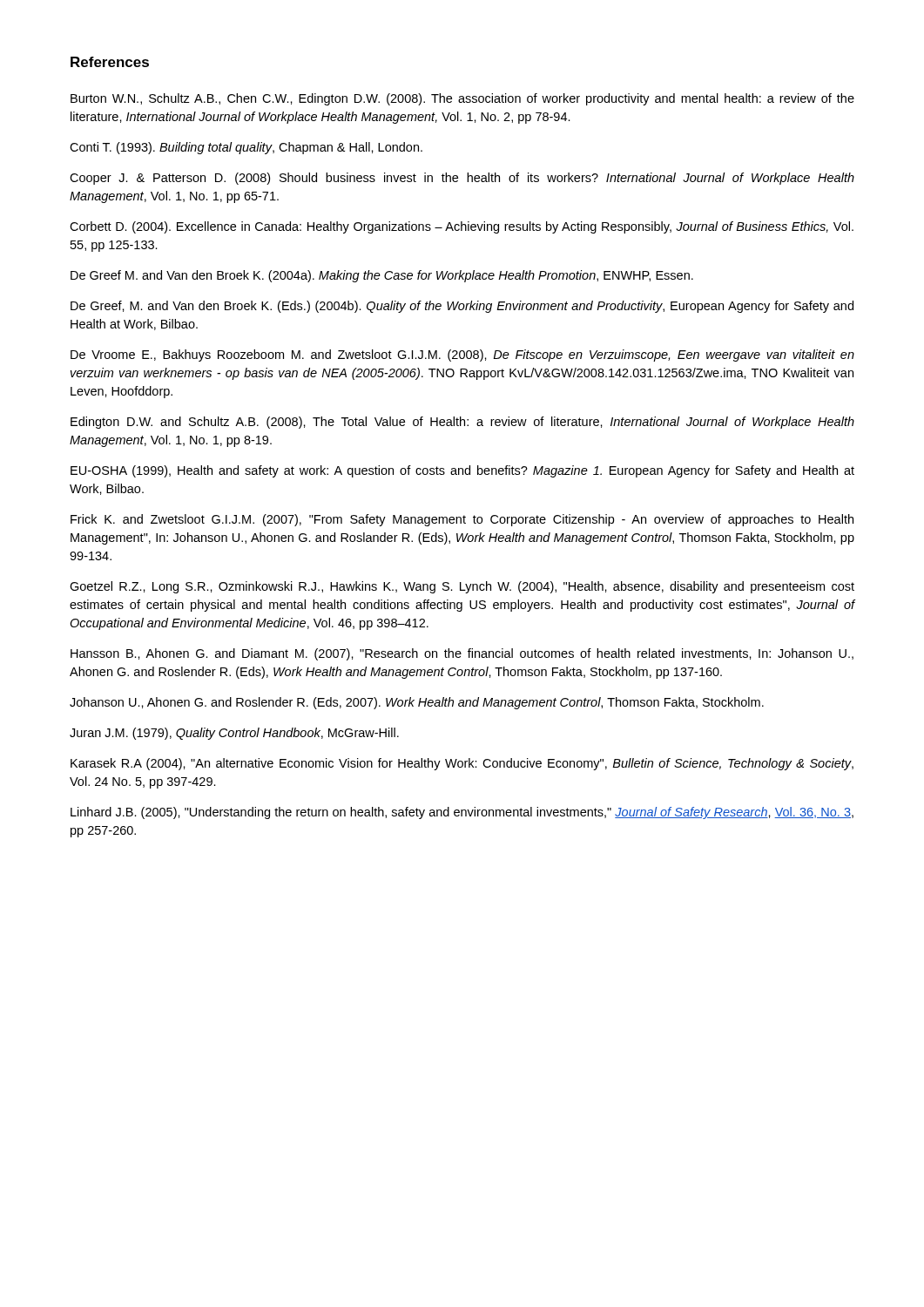Click on the list item that reads "Conti T. (1993). Building total"
924x1307 pixels.
[x=246, y=147]
